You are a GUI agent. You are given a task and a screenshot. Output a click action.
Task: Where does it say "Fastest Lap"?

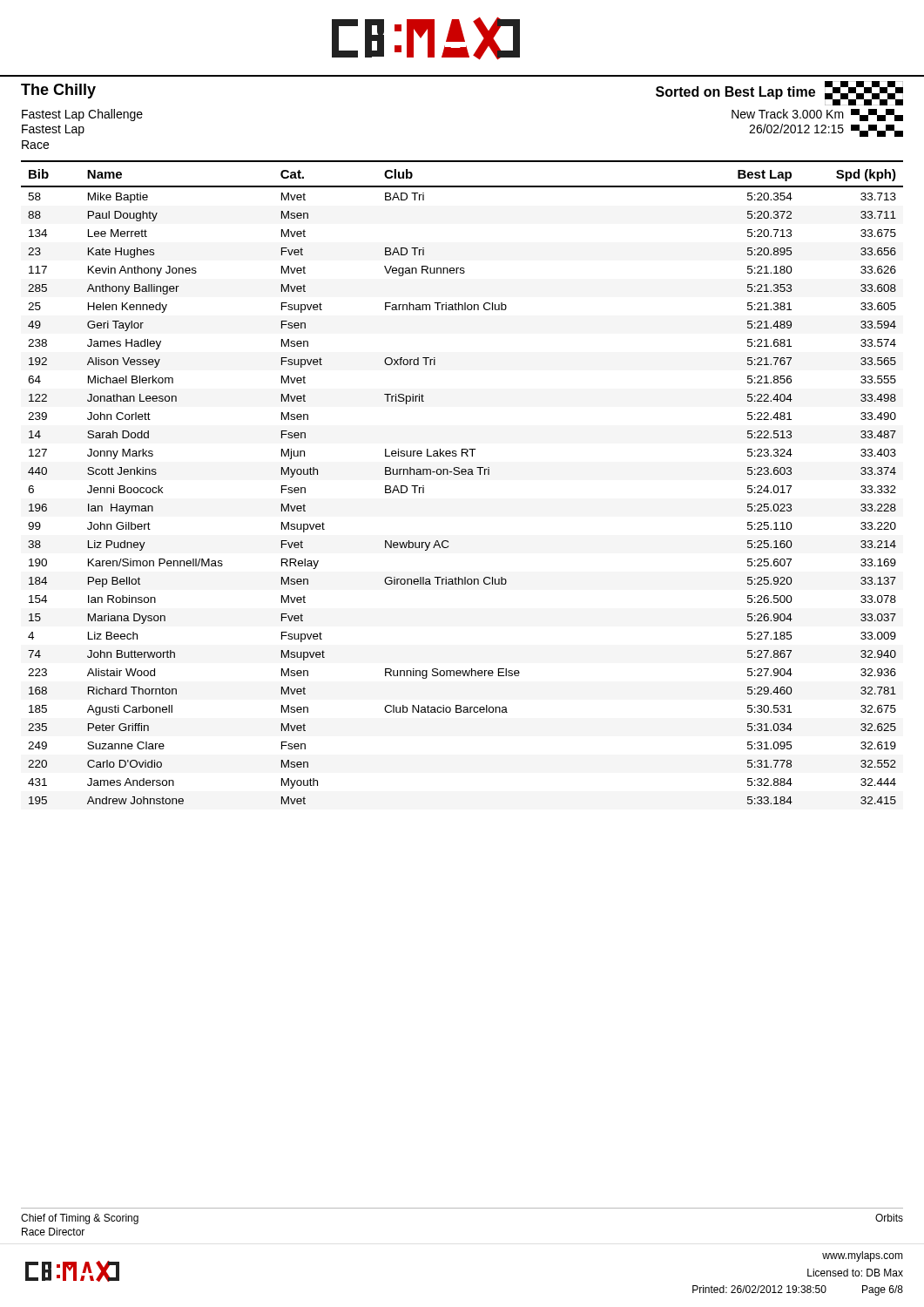point(53,129)
